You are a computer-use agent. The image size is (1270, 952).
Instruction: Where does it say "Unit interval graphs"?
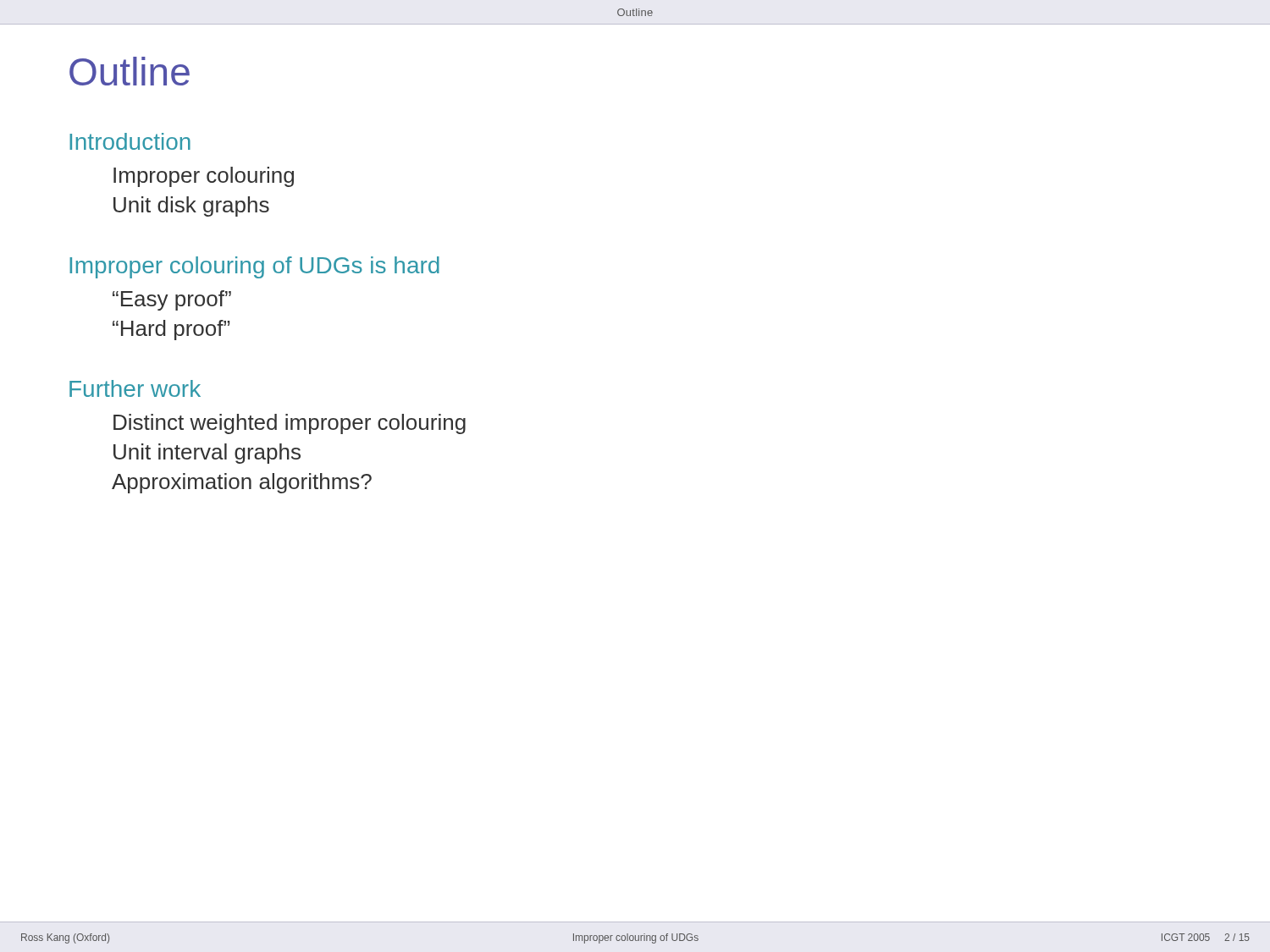[x=207, y=452]
